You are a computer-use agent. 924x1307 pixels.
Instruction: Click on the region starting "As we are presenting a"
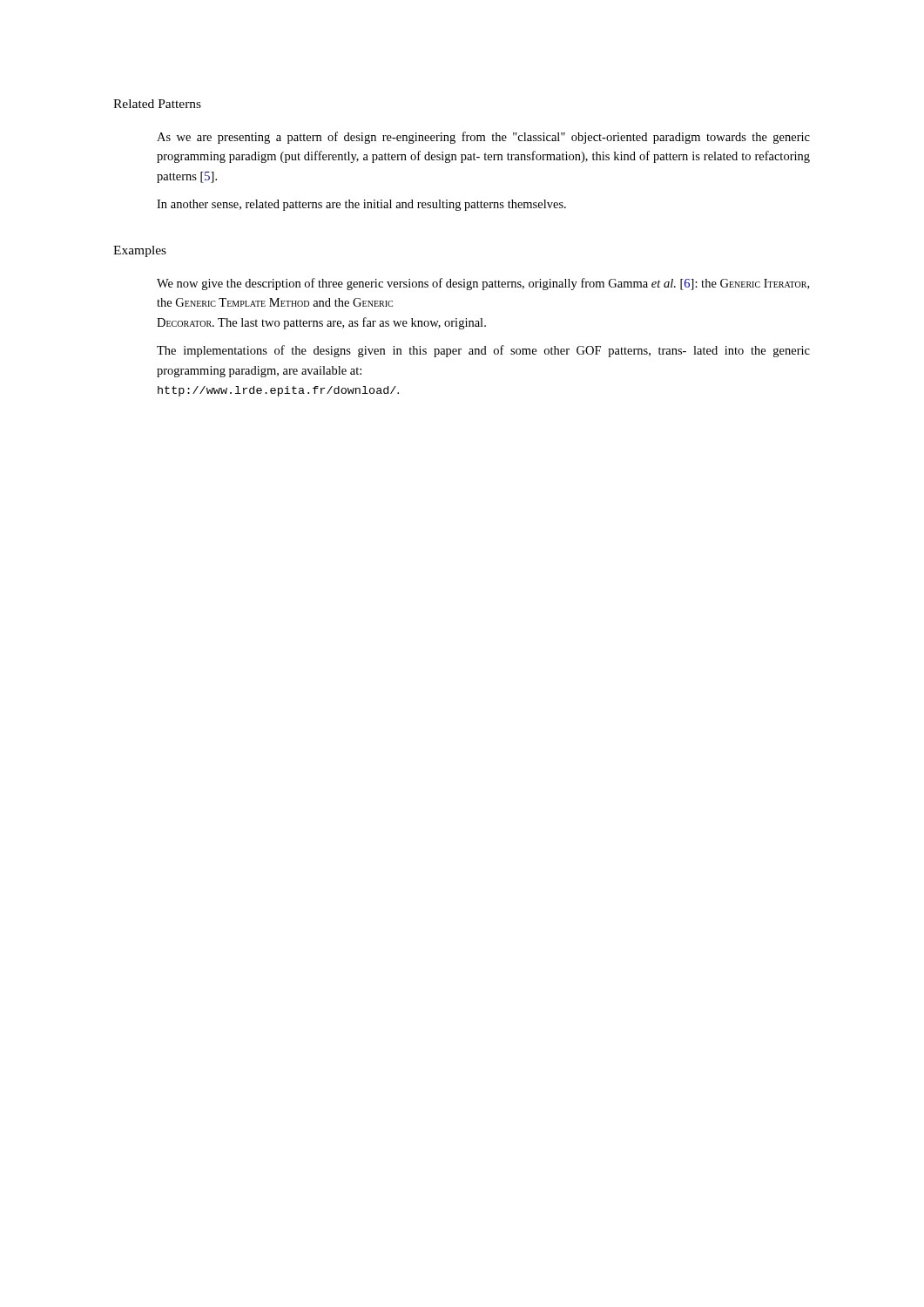pos(483,156)
